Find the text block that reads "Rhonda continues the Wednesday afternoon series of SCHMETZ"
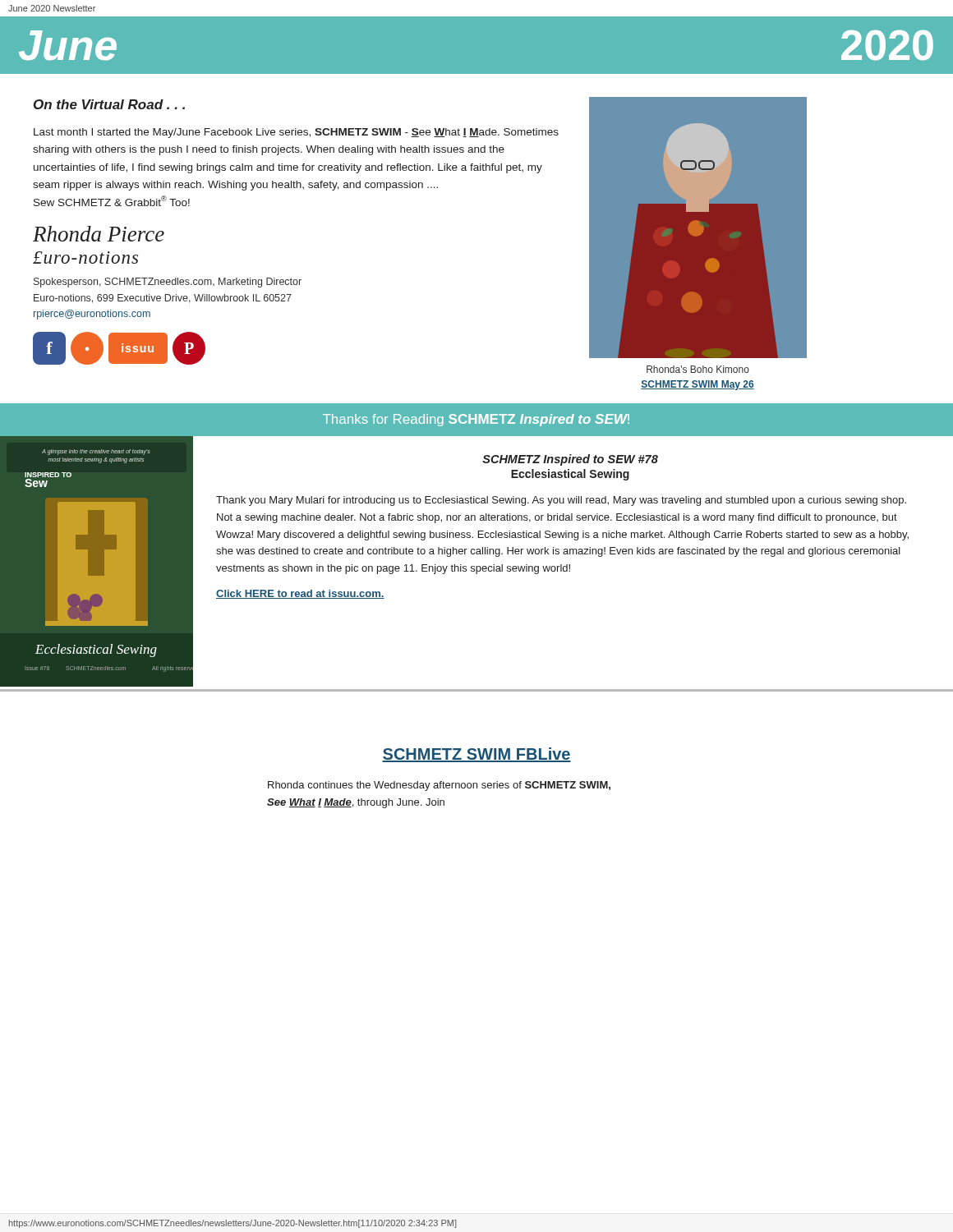Viewport: 953px width, 1232px height. pyautogui.click(x=439, y=793)
